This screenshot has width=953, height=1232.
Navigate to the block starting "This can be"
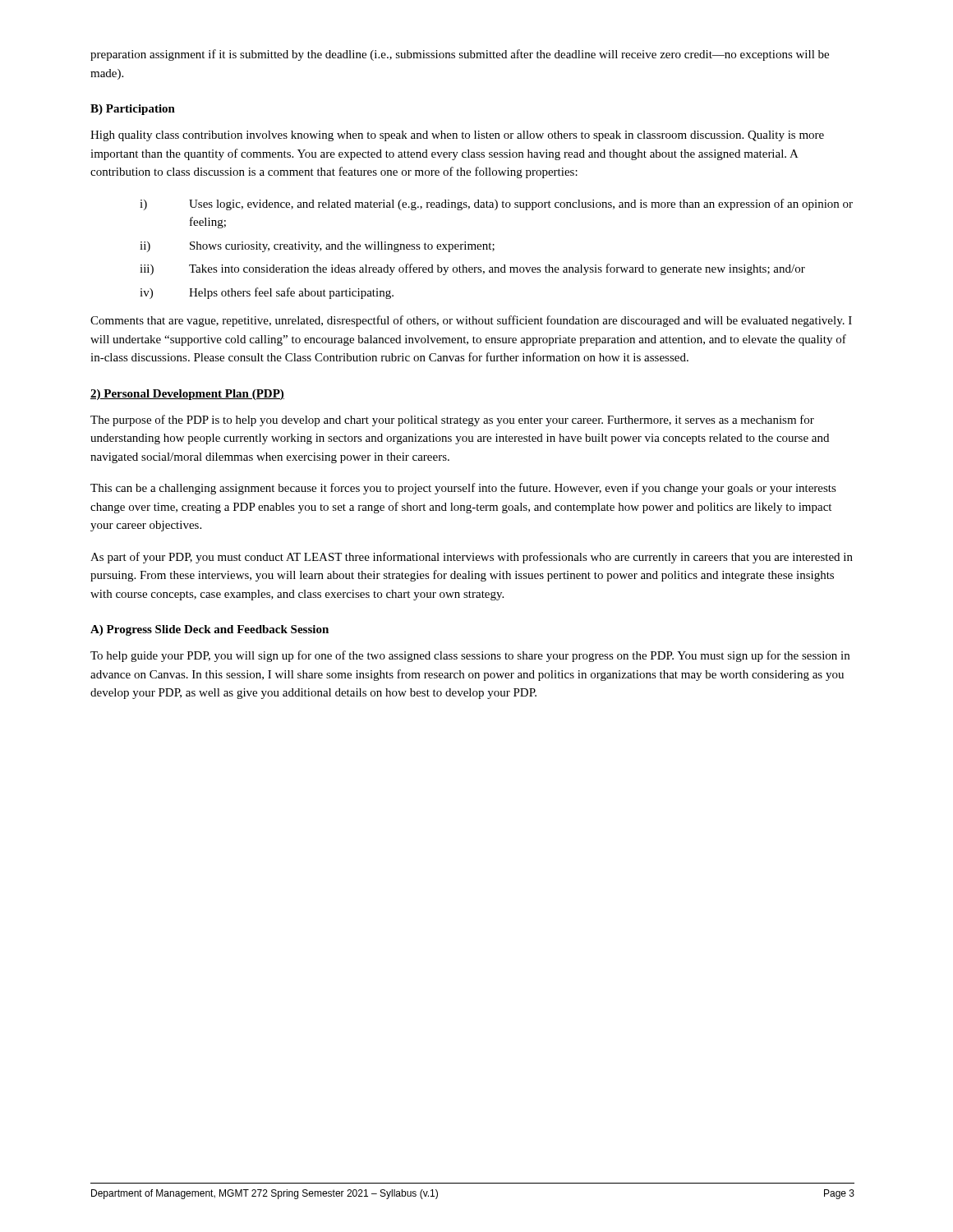[x=463, y=506]
